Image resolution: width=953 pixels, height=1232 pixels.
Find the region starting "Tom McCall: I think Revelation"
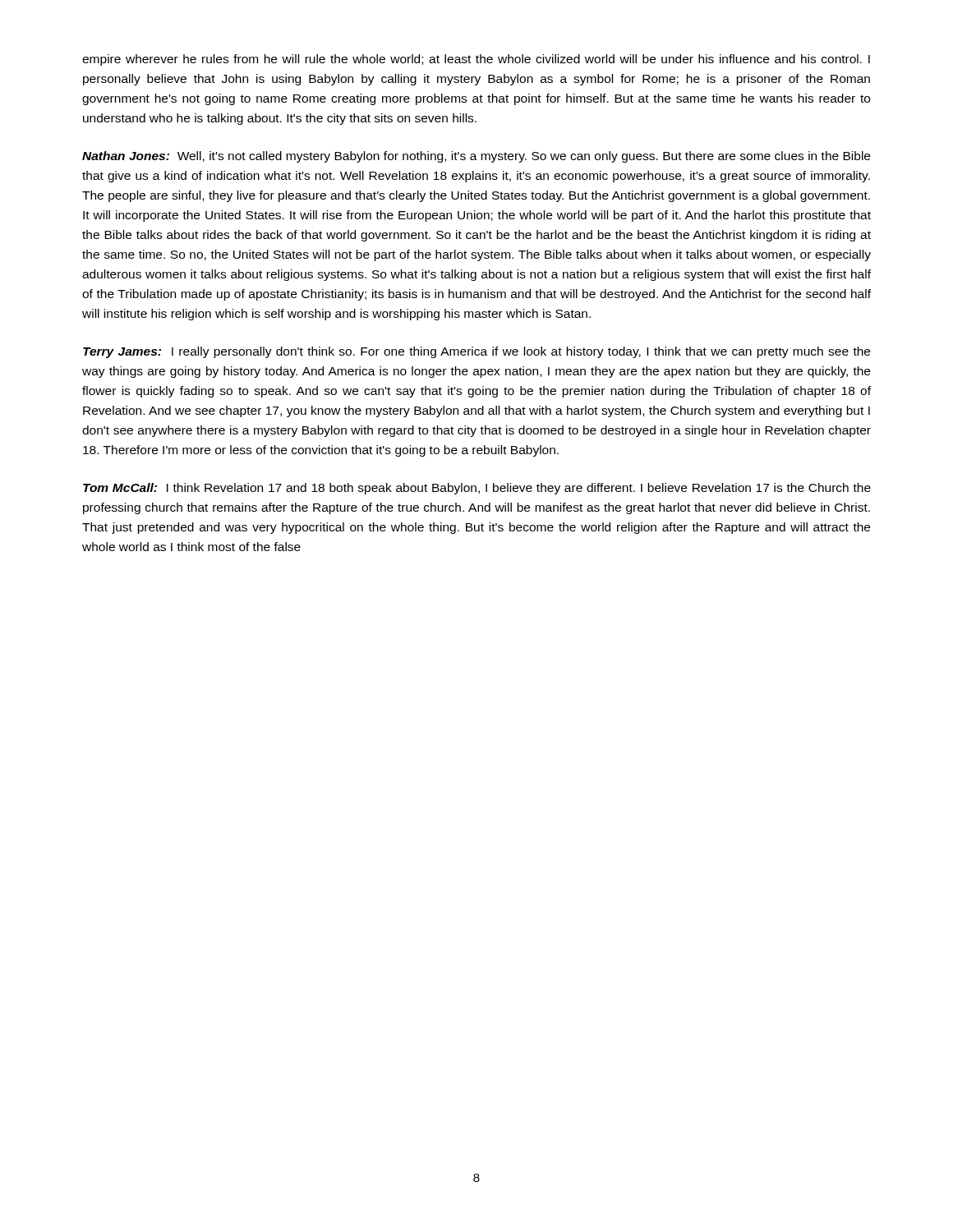tap(476, 517)
